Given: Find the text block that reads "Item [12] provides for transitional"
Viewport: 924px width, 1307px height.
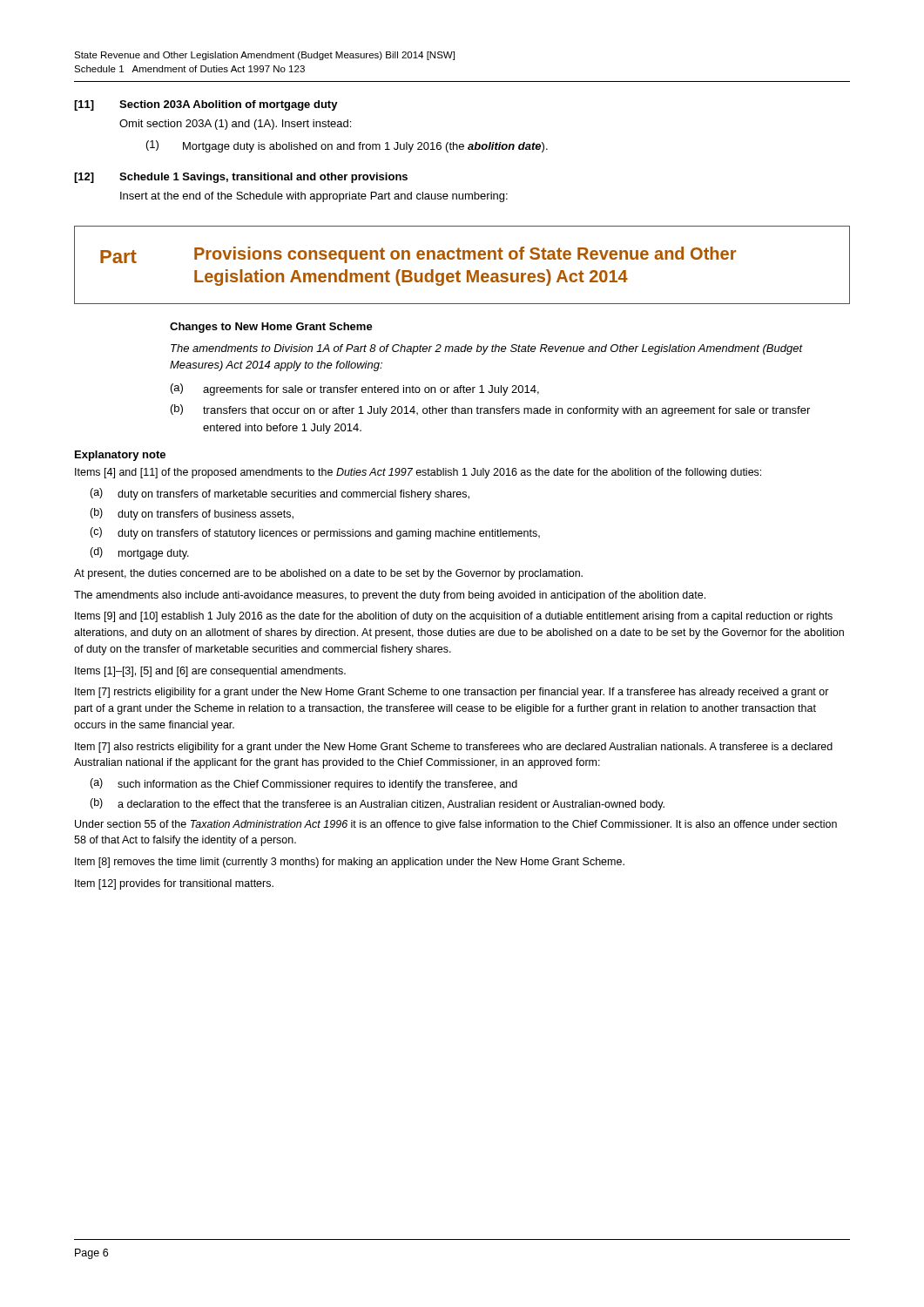Looking at the screenshot, I should (174, 883).
